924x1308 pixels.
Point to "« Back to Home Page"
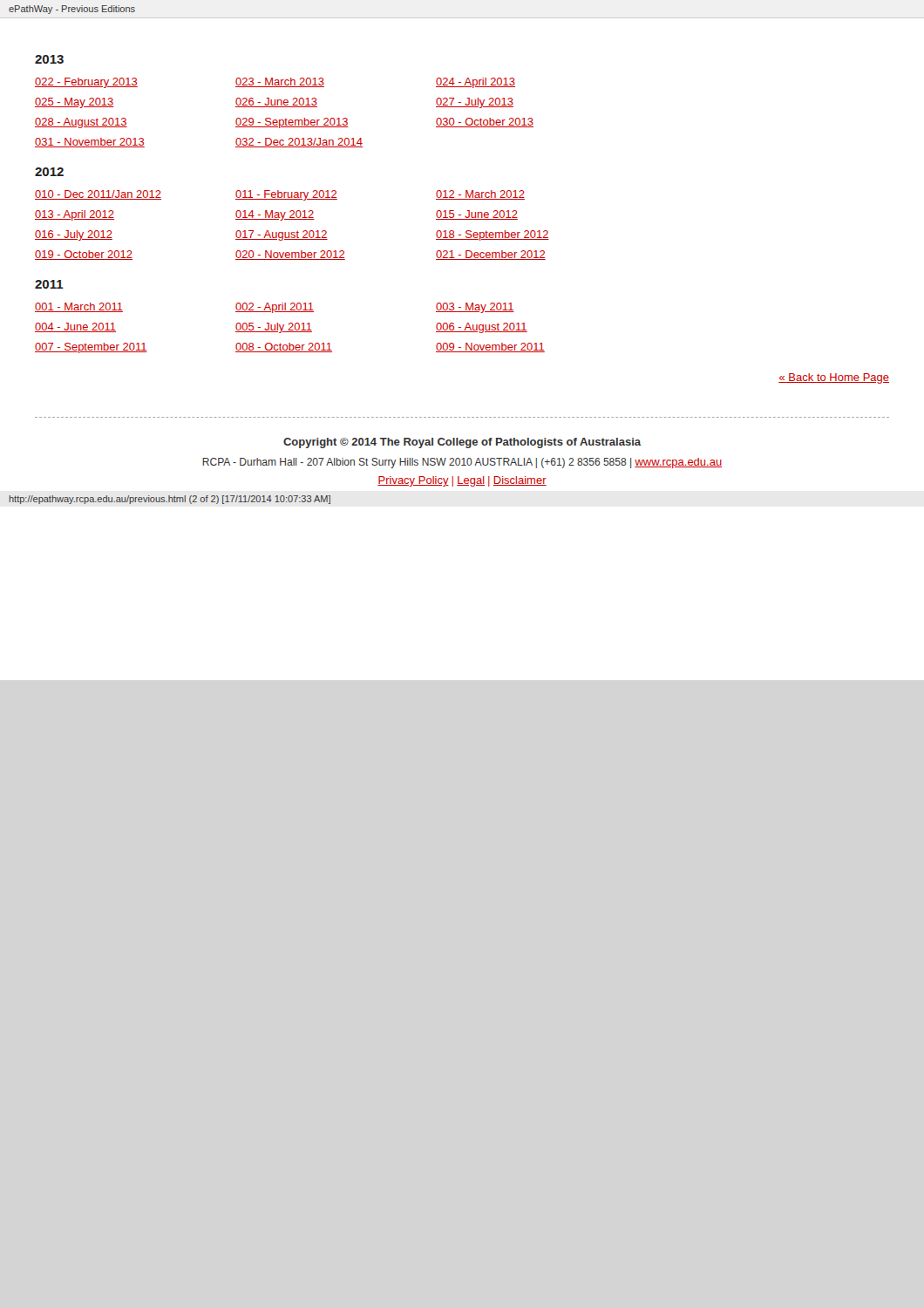(834, 377)
